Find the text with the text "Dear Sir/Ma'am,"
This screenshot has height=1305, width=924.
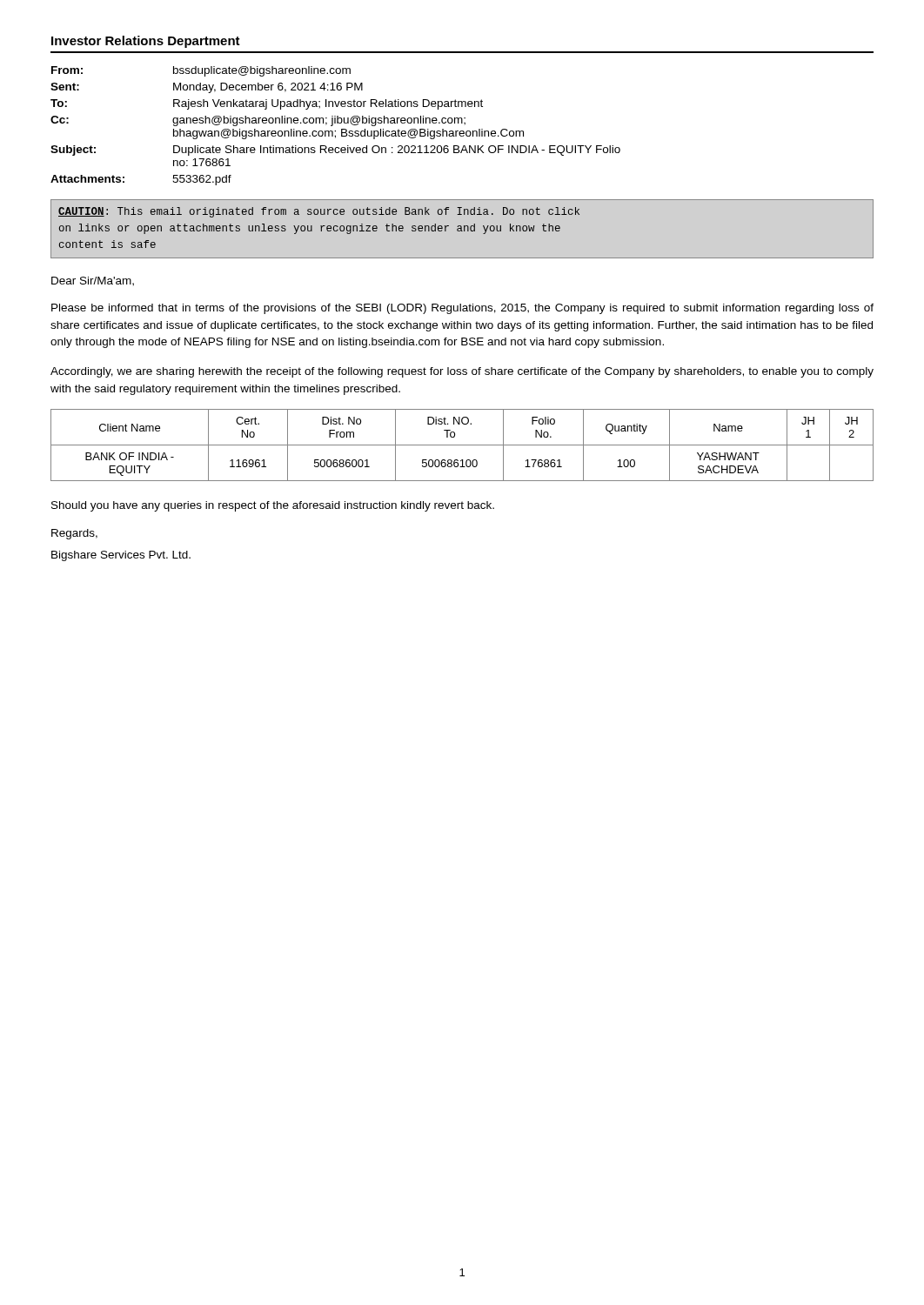point(93,281)
